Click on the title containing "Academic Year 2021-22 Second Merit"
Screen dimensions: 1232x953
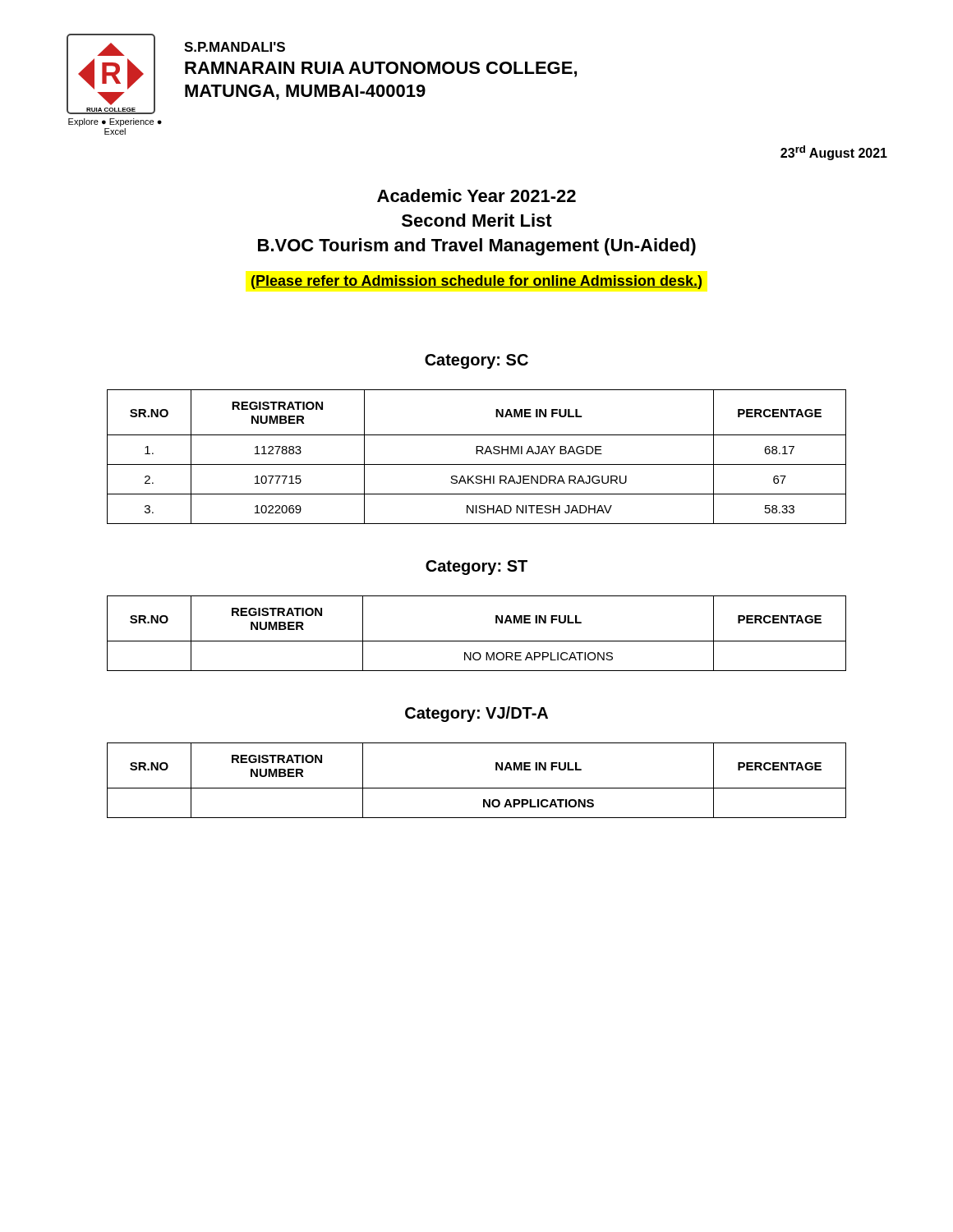click(x=476, y=221)
